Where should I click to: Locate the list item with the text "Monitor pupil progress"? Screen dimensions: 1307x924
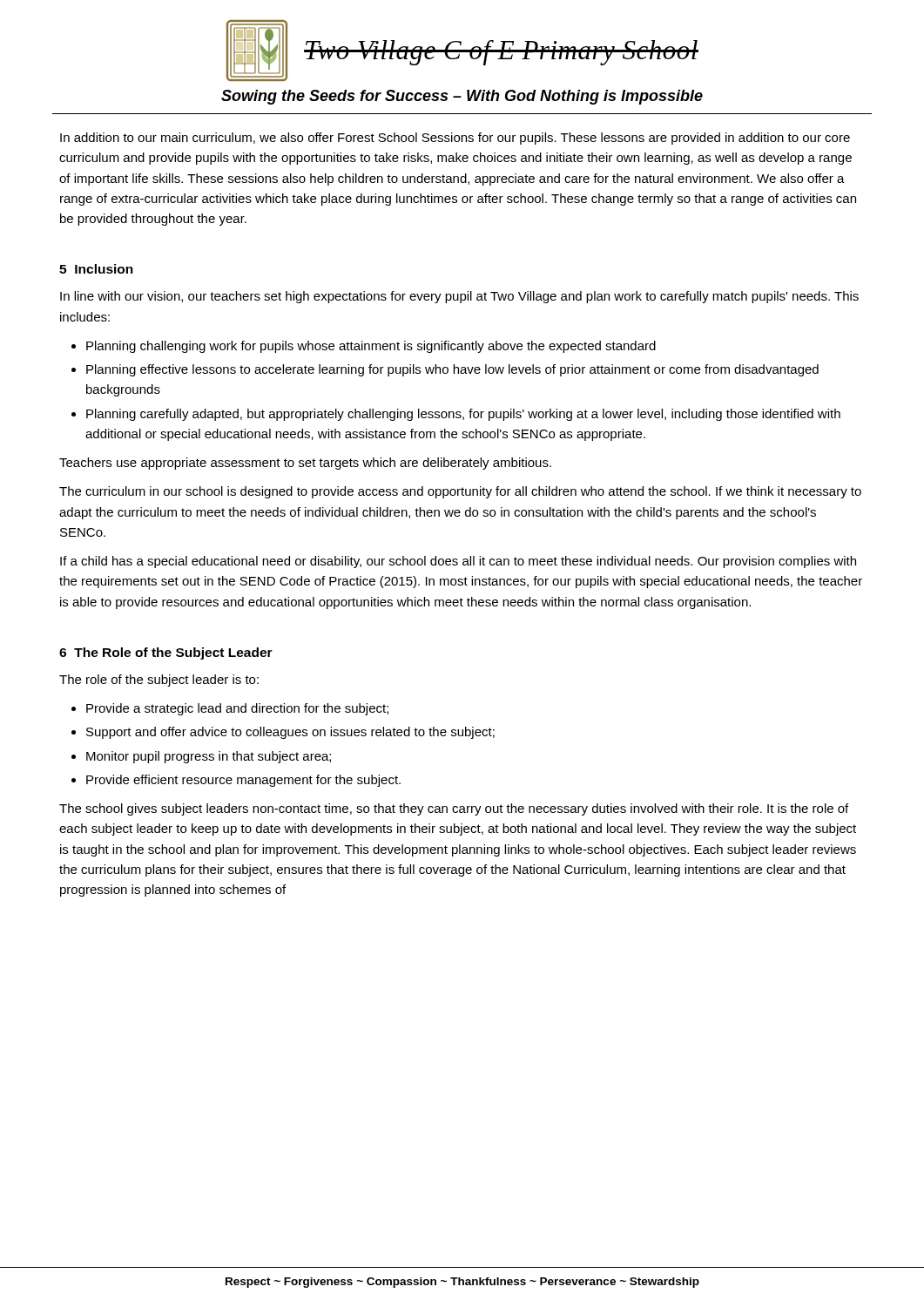coord(209,755)
